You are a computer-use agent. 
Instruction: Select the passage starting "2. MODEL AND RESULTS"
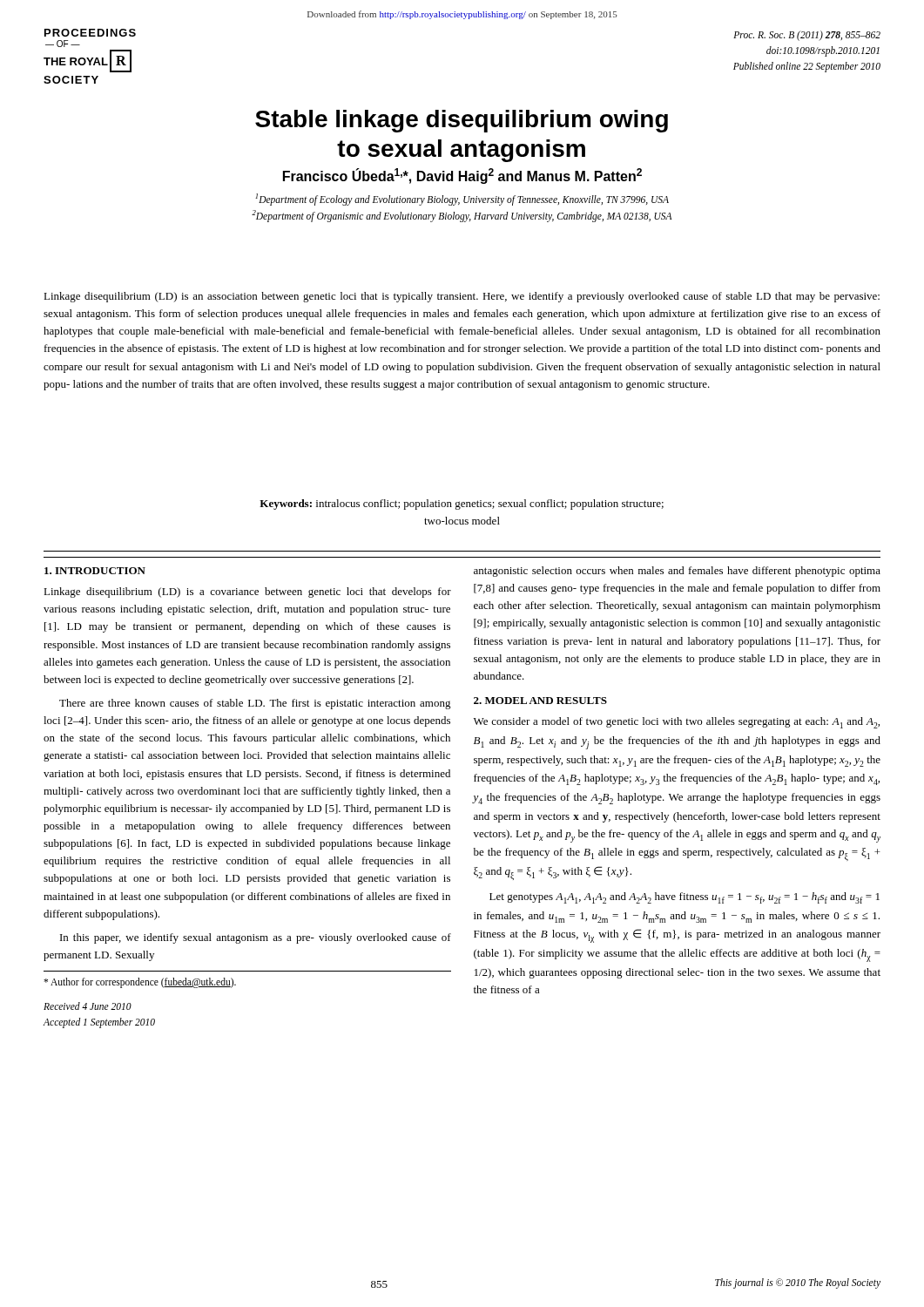[x=540, y=700]
